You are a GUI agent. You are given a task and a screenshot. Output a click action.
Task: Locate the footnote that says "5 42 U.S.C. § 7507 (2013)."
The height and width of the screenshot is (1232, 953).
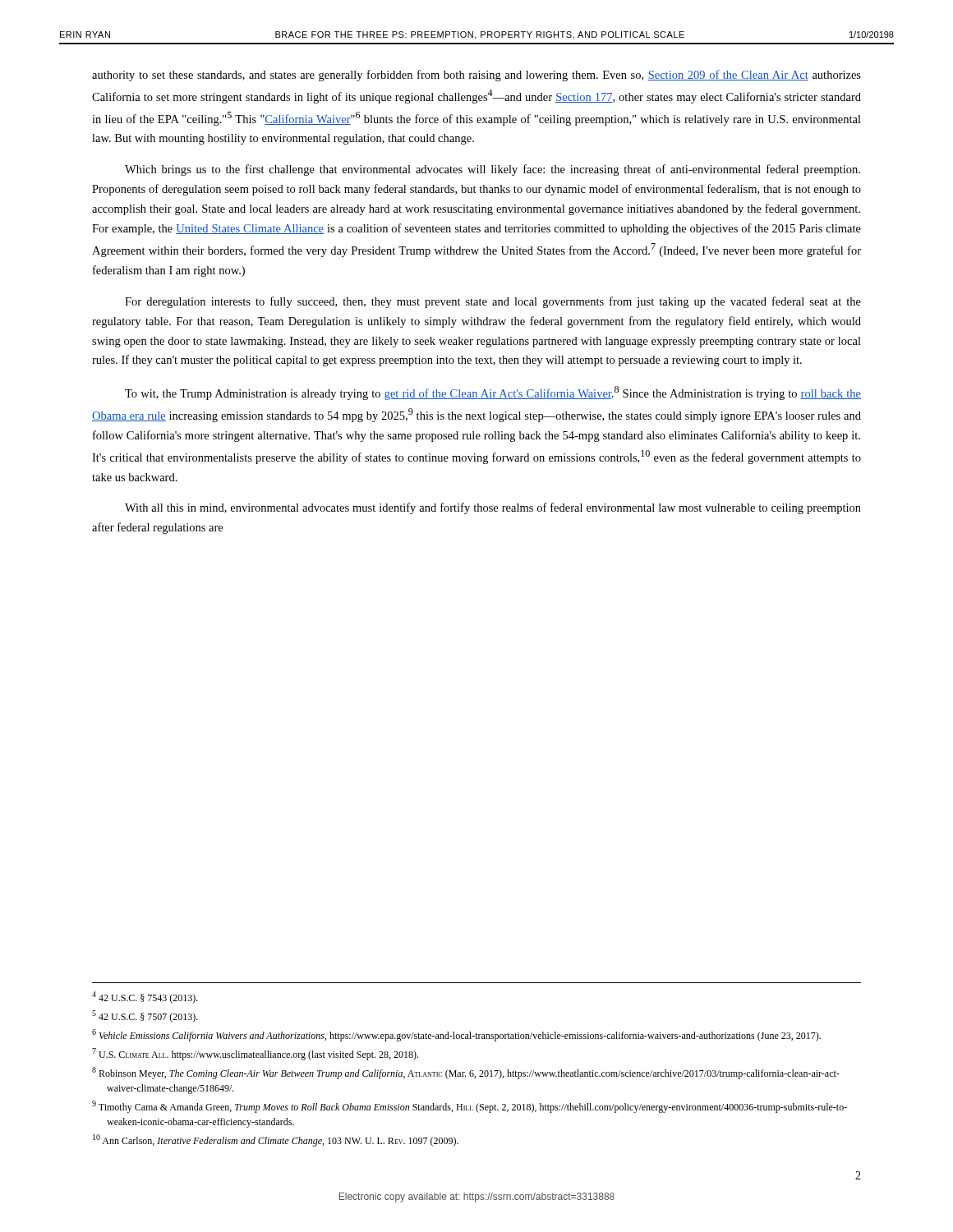pos(145,1016)
